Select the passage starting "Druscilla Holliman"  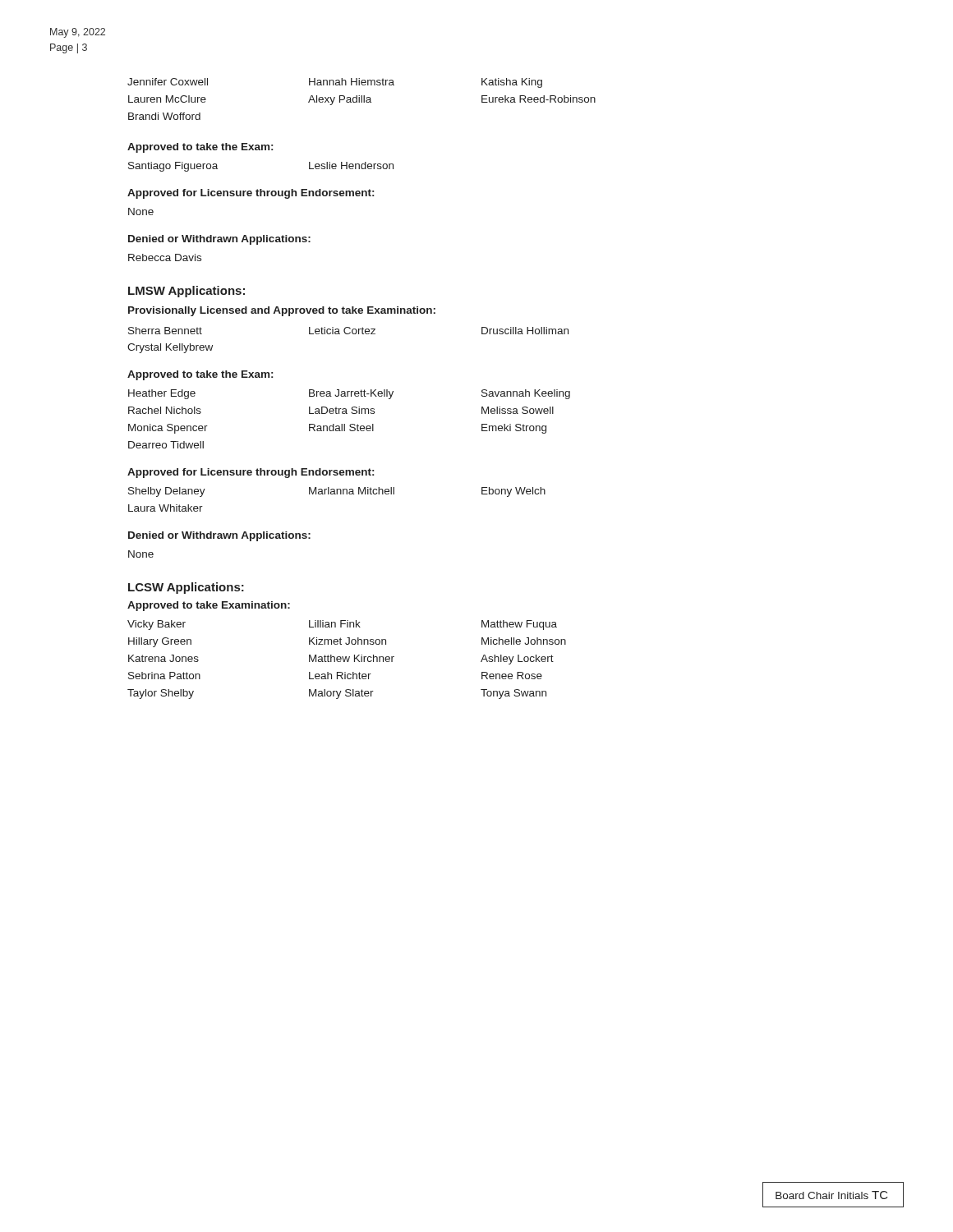pos(525,330)
